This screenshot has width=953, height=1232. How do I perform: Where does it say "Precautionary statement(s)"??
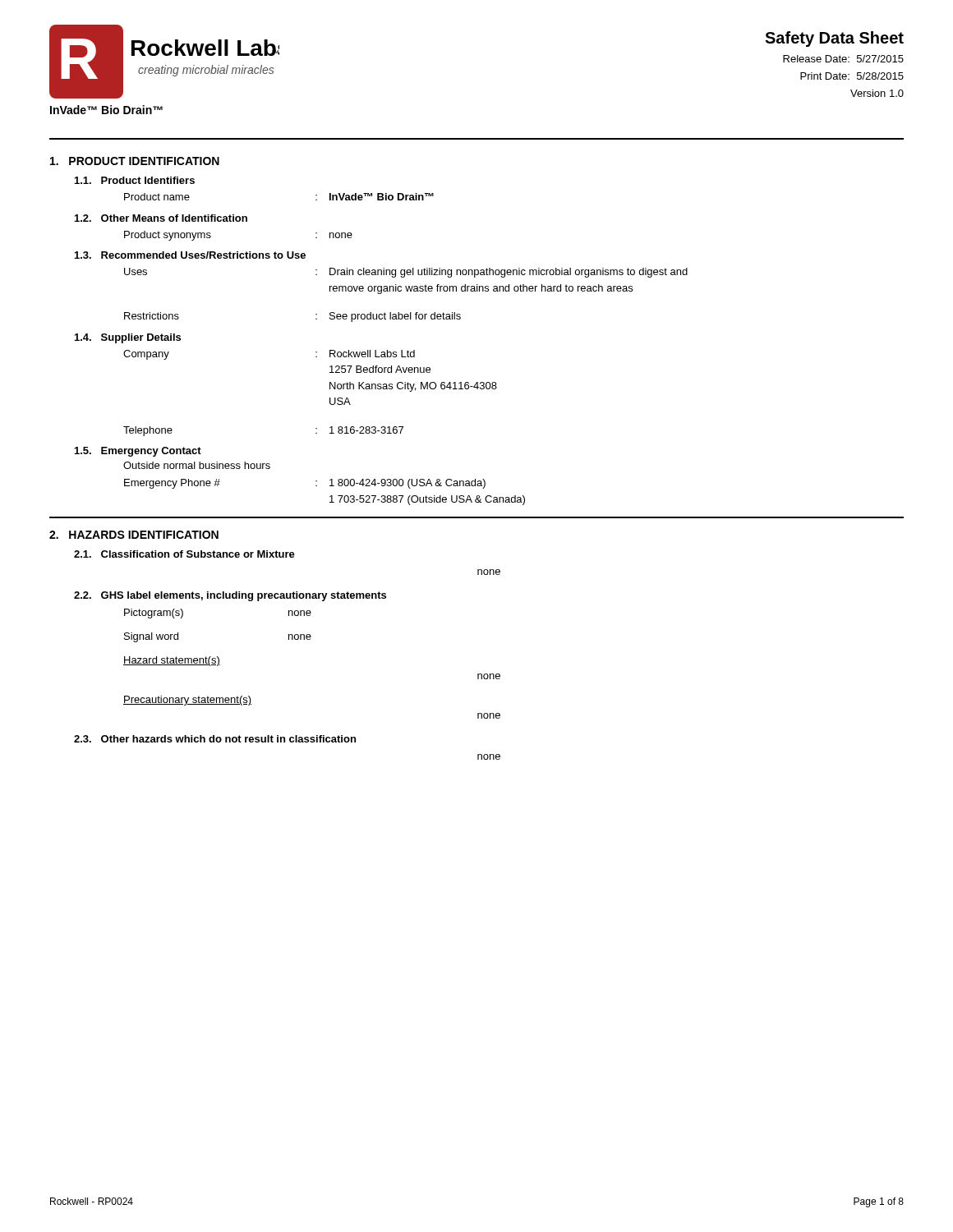(187, 699)
